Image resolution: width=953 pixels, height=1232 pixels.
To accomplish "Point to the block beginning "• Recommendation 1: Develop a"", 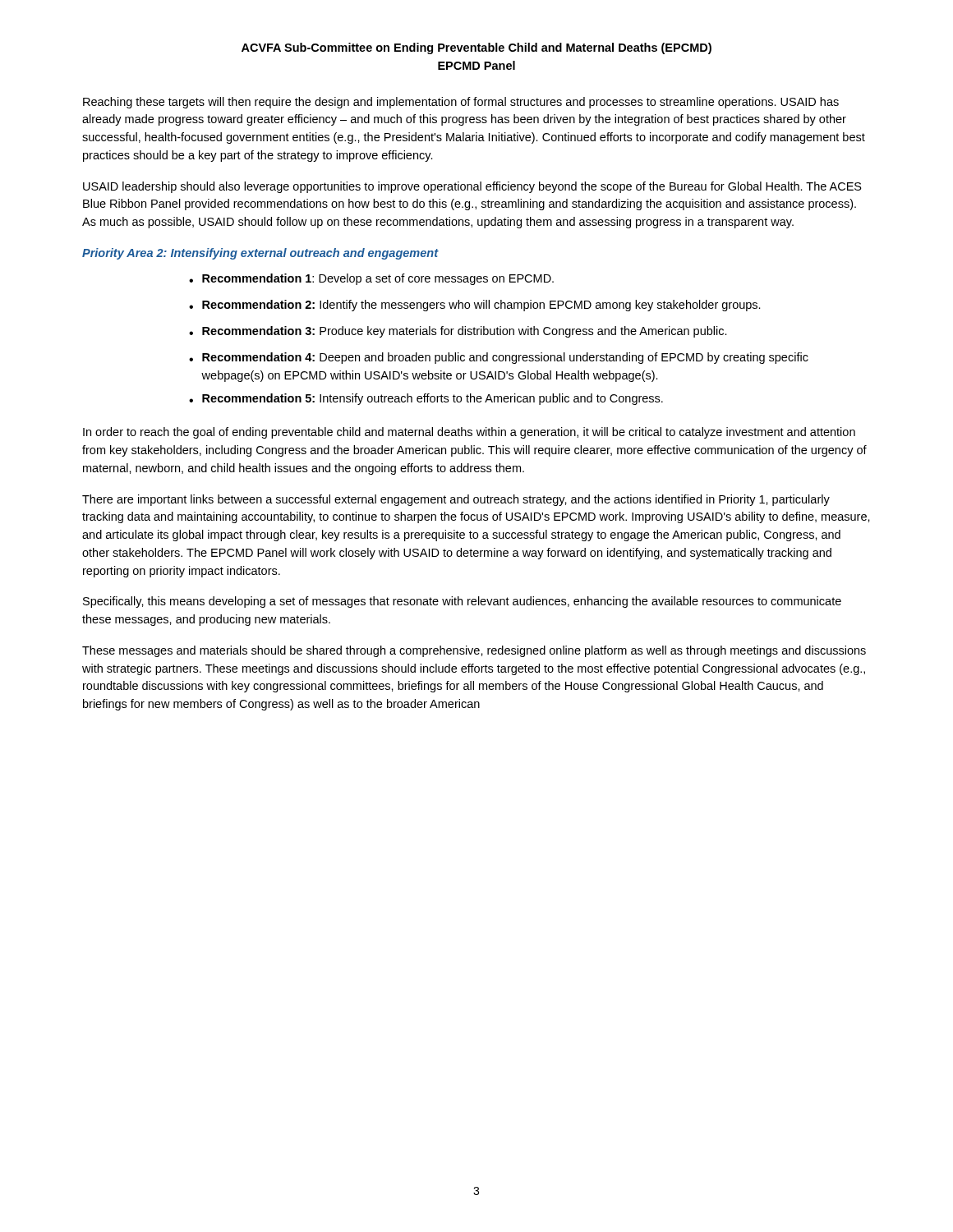I will (530, 280).
